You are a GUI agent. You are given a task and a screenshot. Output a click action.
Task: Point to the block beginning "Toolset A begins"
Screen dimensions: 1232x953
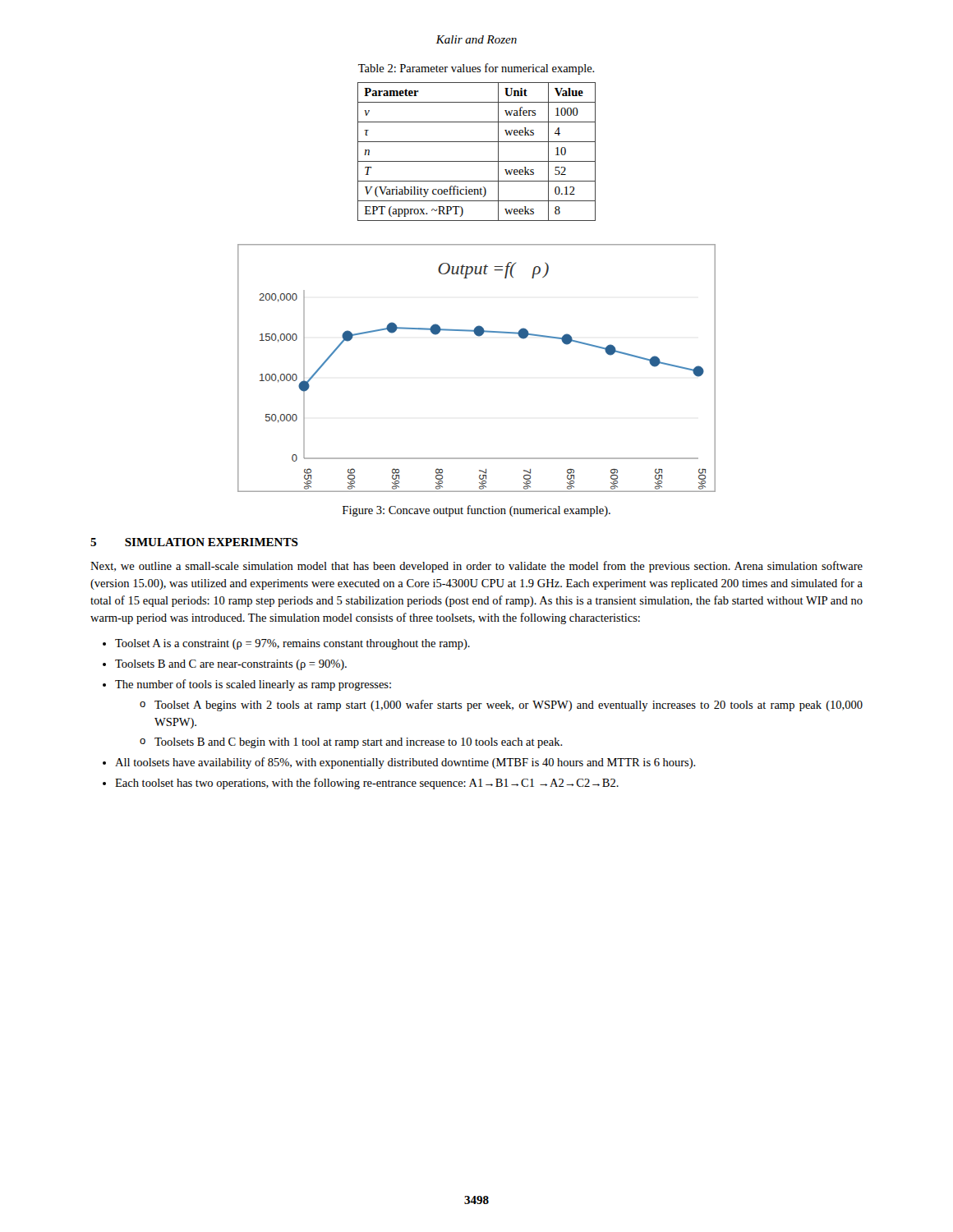click(509, 713)
